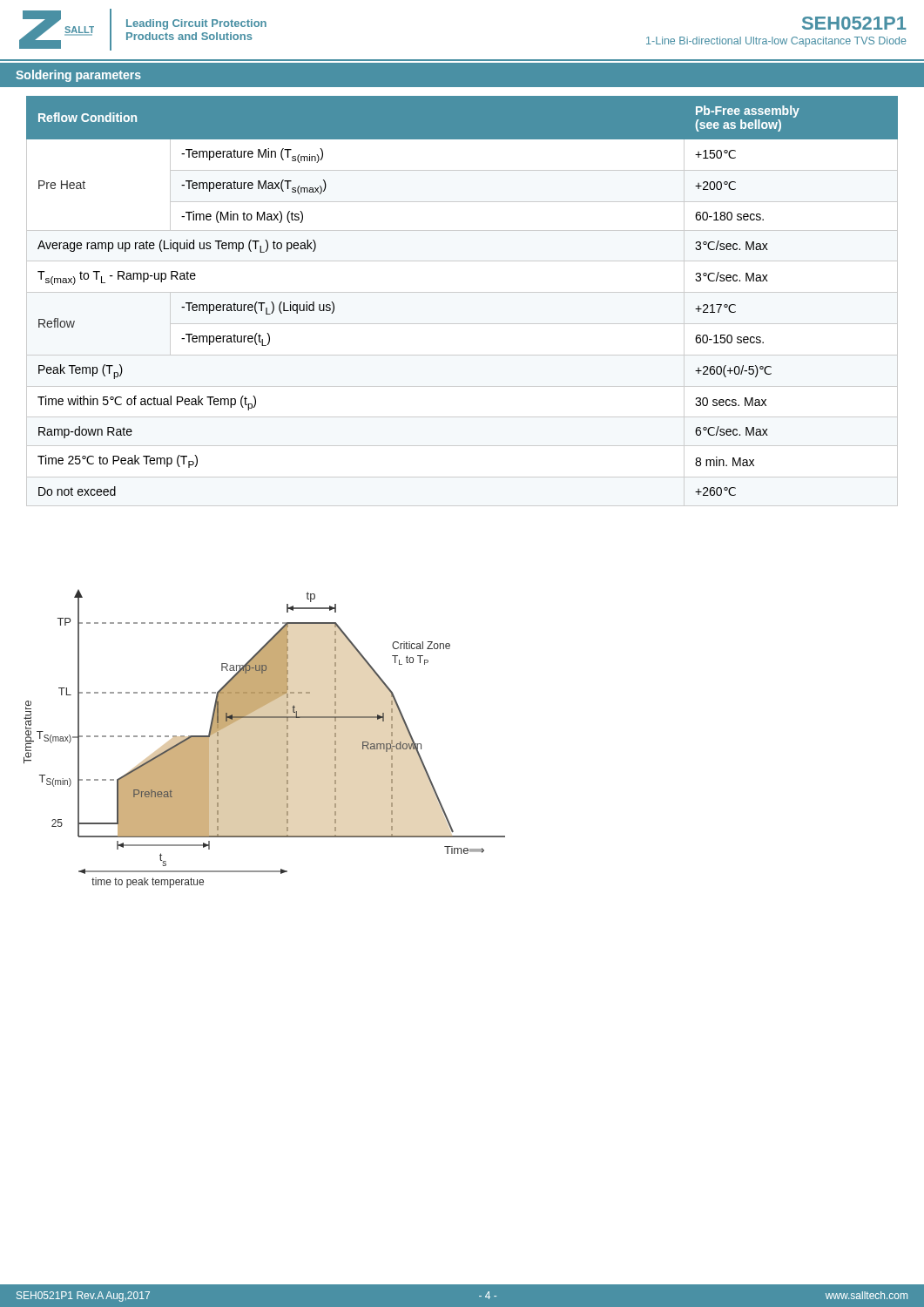Locate the section header containing "Soldering parameters"
The width and height of the screenshot is (924, 1307).
coord(78,75)
